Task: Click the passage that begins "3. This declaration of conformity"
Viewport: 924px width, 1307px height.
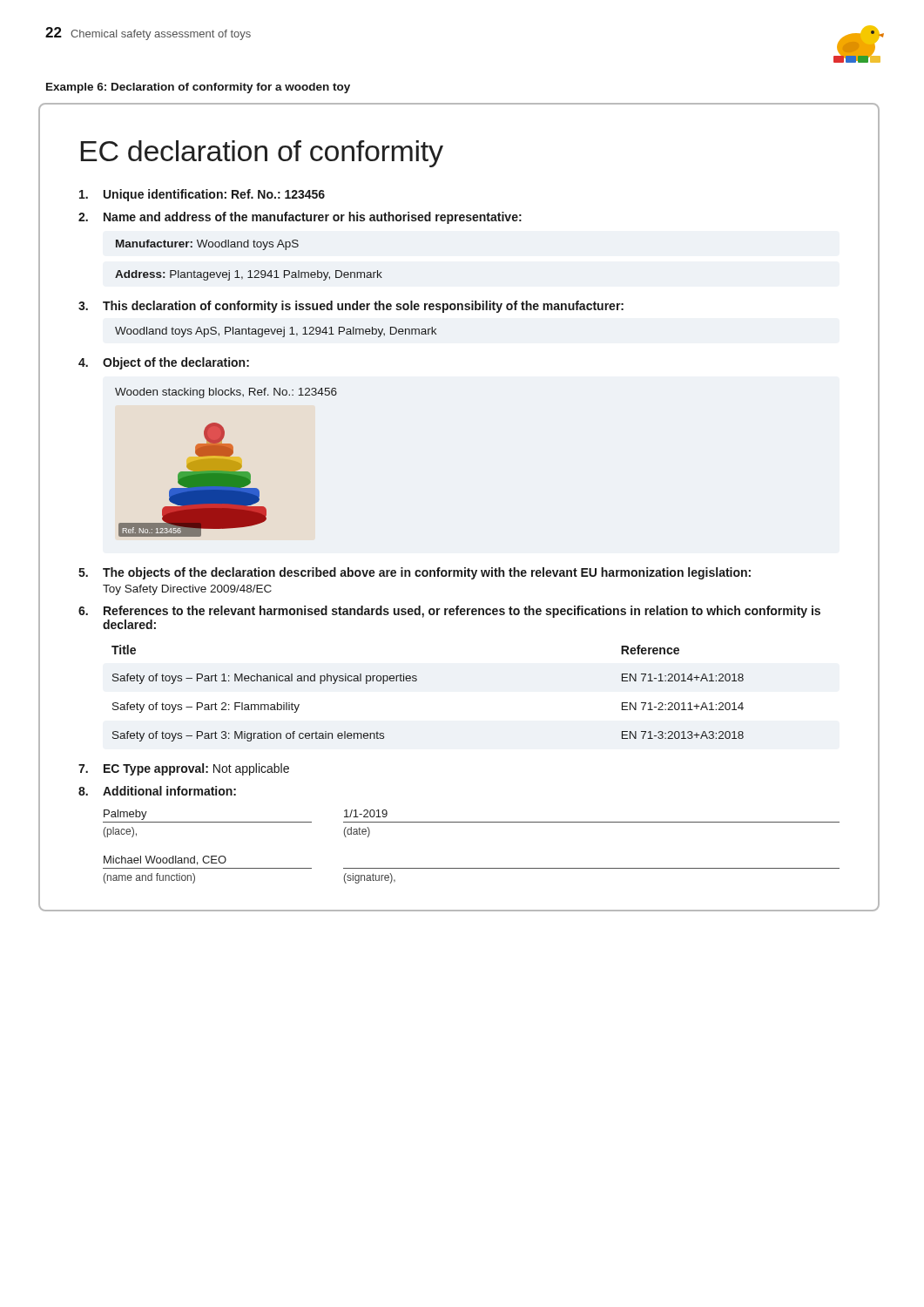Action: coord(351,306)
